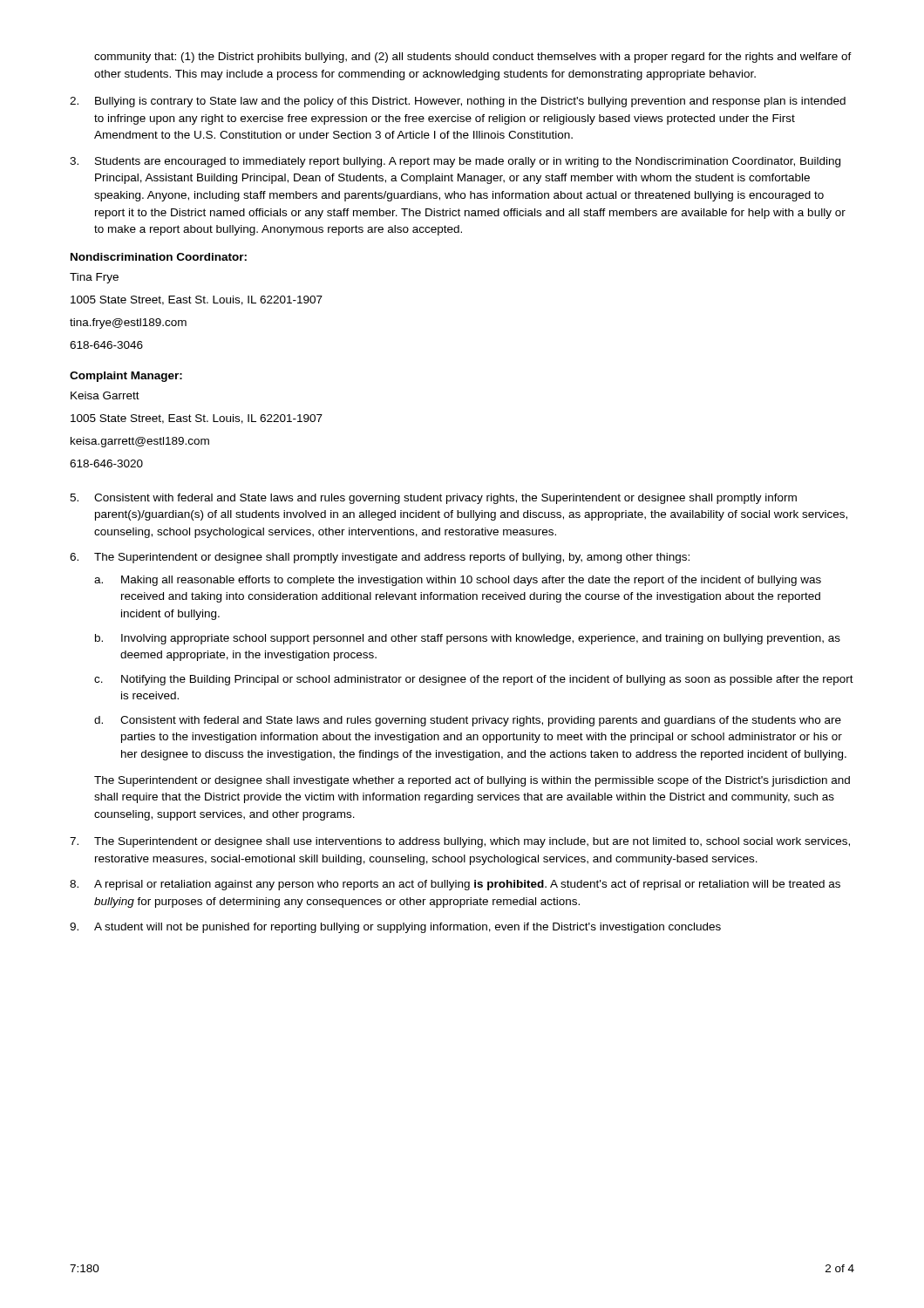
Task: Where is the passage that starts "5. Consistent with federal"?
Action: point(462,515)
